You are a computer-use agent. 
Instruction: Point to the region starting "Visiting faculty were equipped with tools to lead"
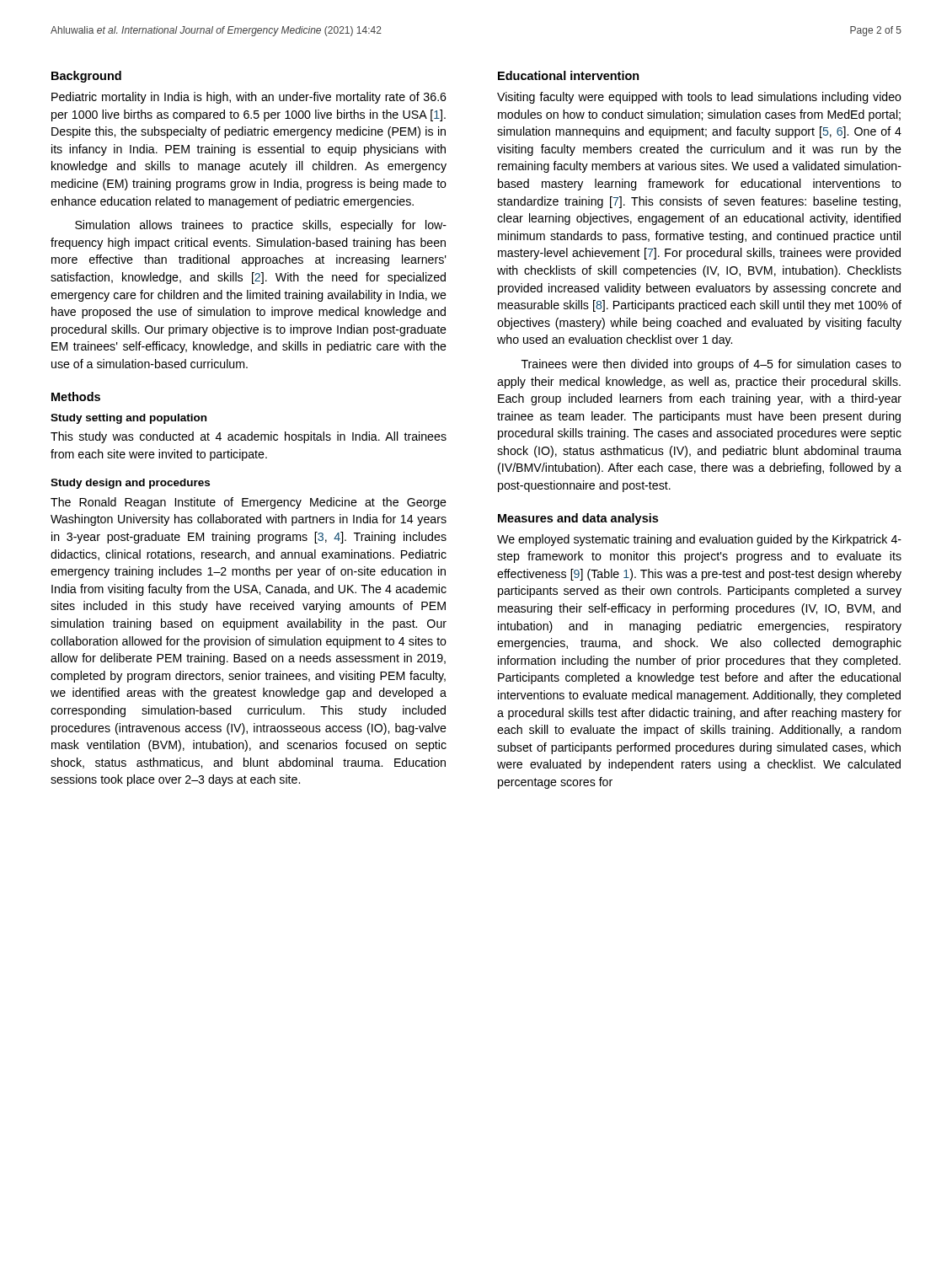click(x=699, y=219)
